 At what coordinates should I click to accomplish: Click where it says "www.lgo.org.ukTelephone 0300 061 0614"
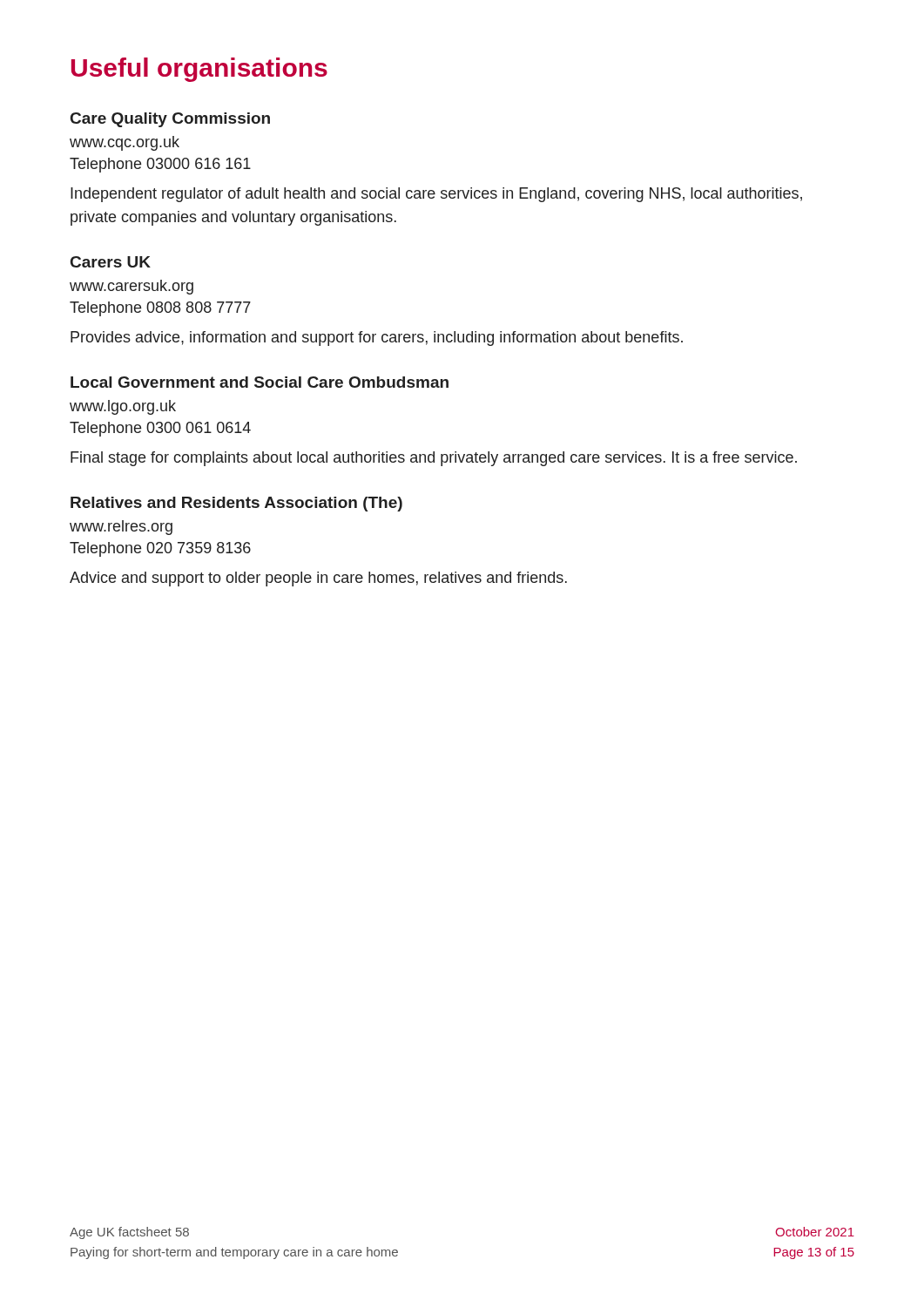(x=160, y=417)
